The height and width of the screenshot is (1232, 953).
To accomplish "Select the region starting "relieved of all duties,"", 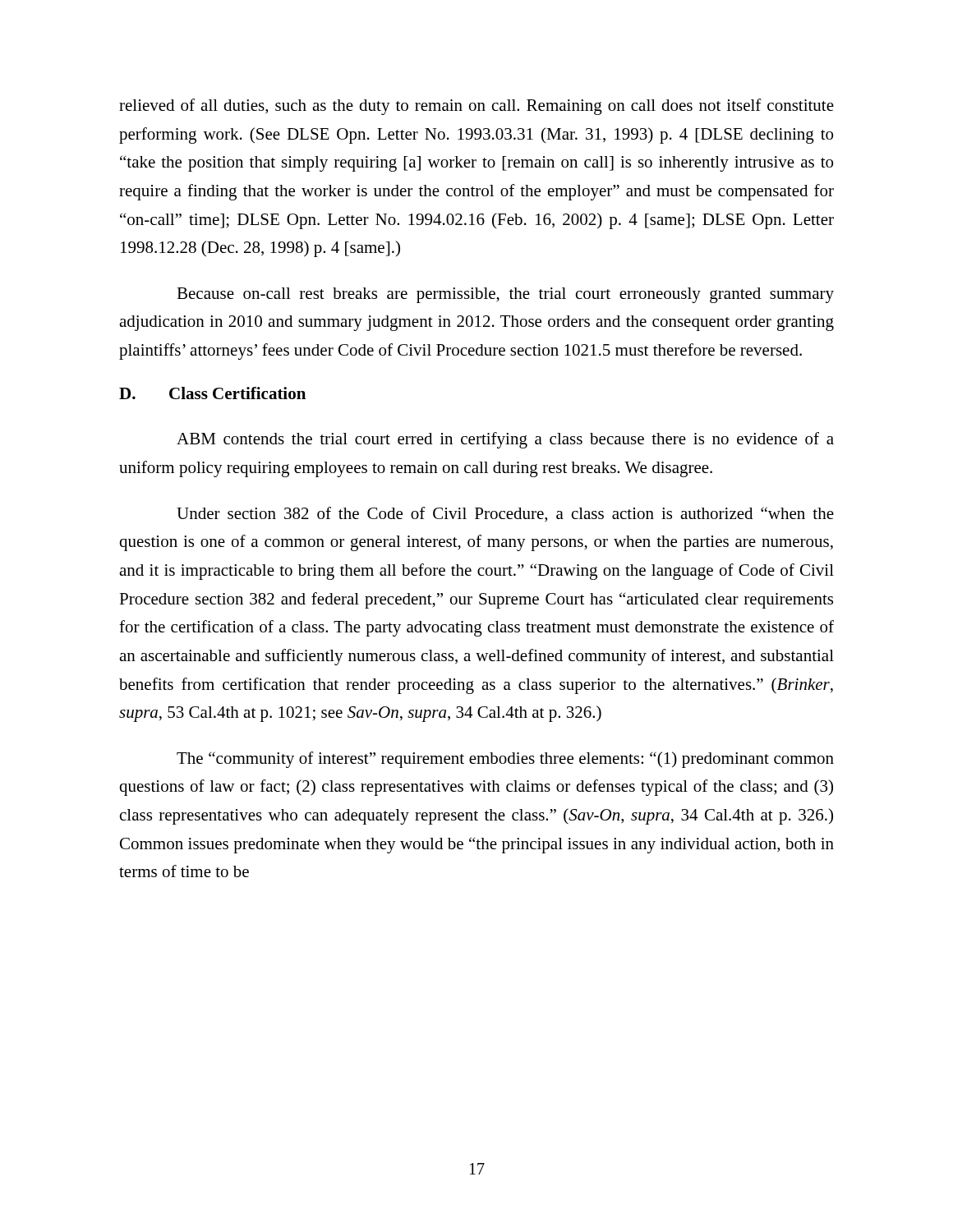I will 476,177.
